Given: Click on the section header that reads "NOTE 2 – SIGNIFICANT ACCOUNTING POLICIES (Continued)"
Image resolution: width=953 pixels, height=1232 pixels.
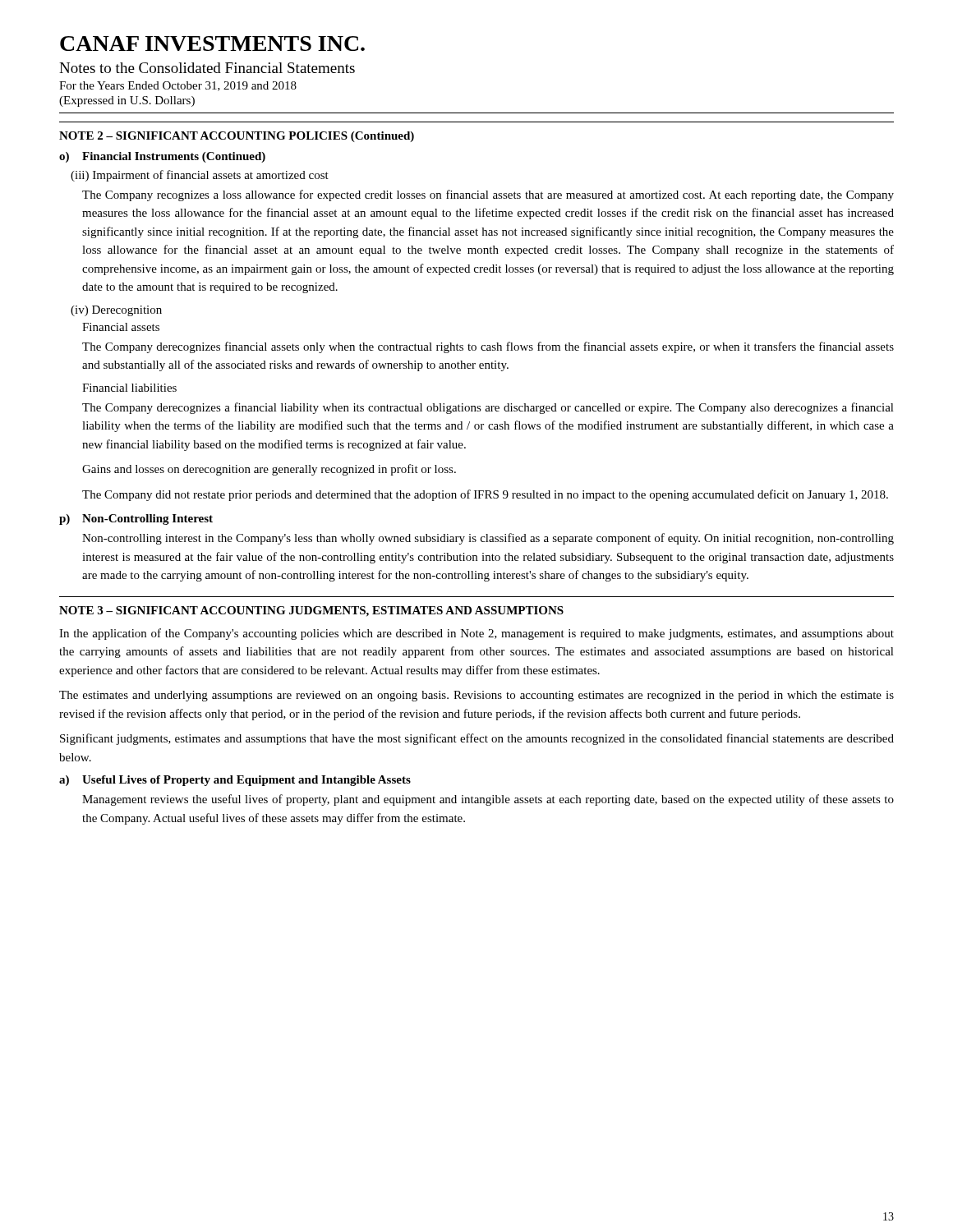Looking at the screenshot, I should point(476,132).
